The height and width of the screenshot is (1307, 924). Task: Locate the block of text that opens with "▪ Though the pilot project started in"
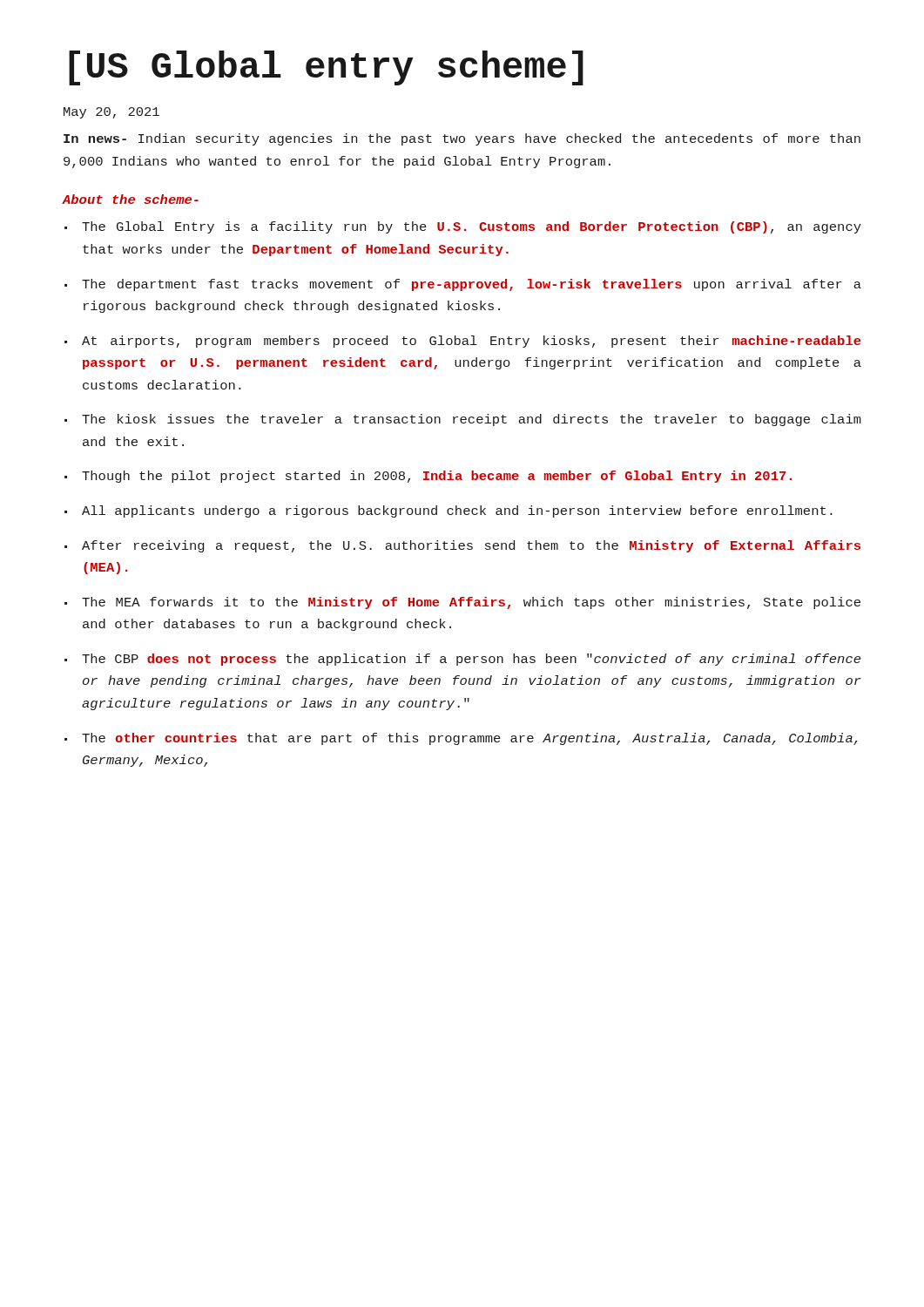click(462, 478)
